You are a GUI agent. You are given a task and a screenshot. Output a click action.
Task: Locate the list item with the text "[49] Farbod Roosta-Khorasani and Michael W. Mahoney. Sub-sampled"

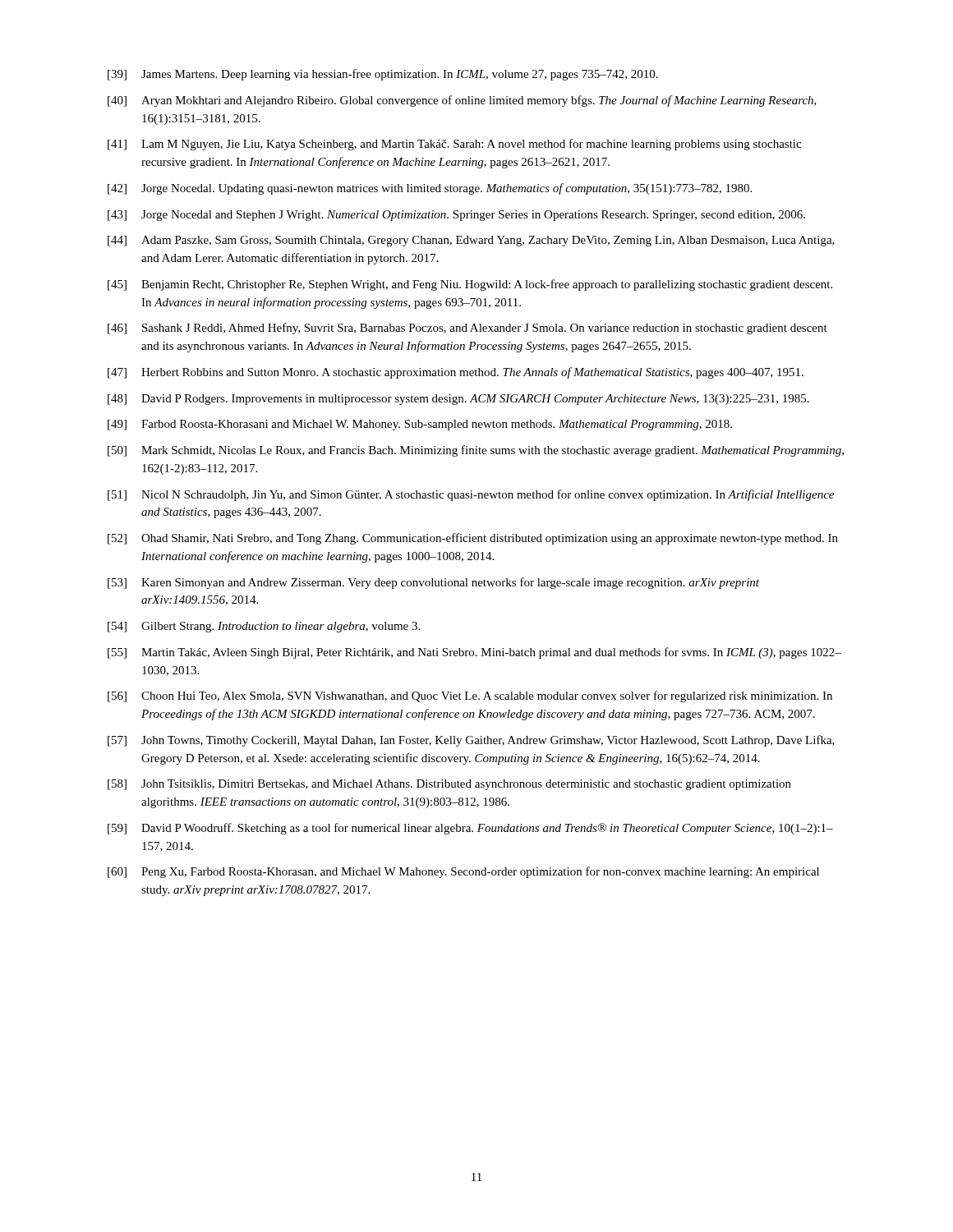point(476,425)
